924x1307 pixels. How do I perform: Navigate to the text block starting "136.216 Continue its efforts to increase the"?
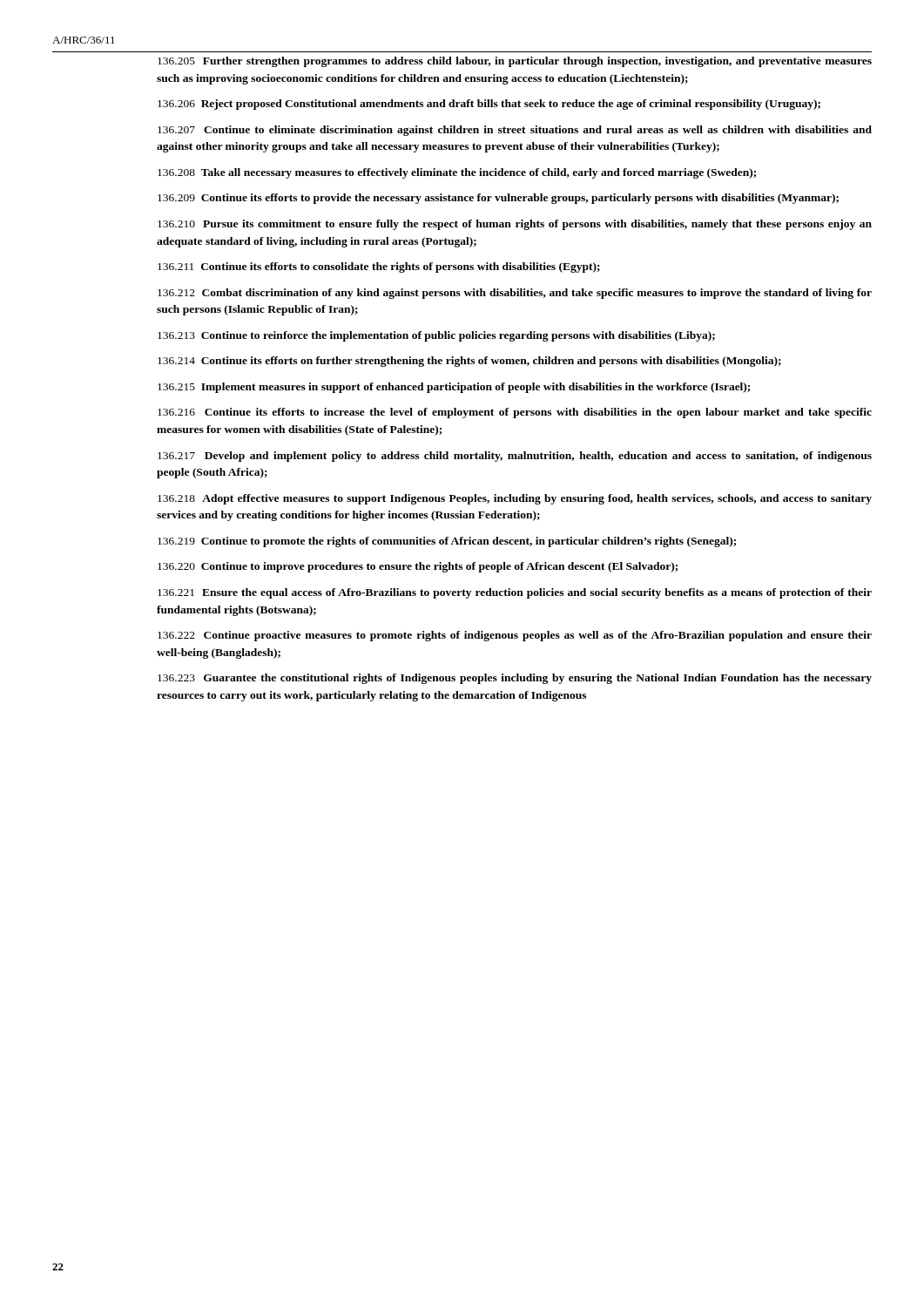[514, 421]
